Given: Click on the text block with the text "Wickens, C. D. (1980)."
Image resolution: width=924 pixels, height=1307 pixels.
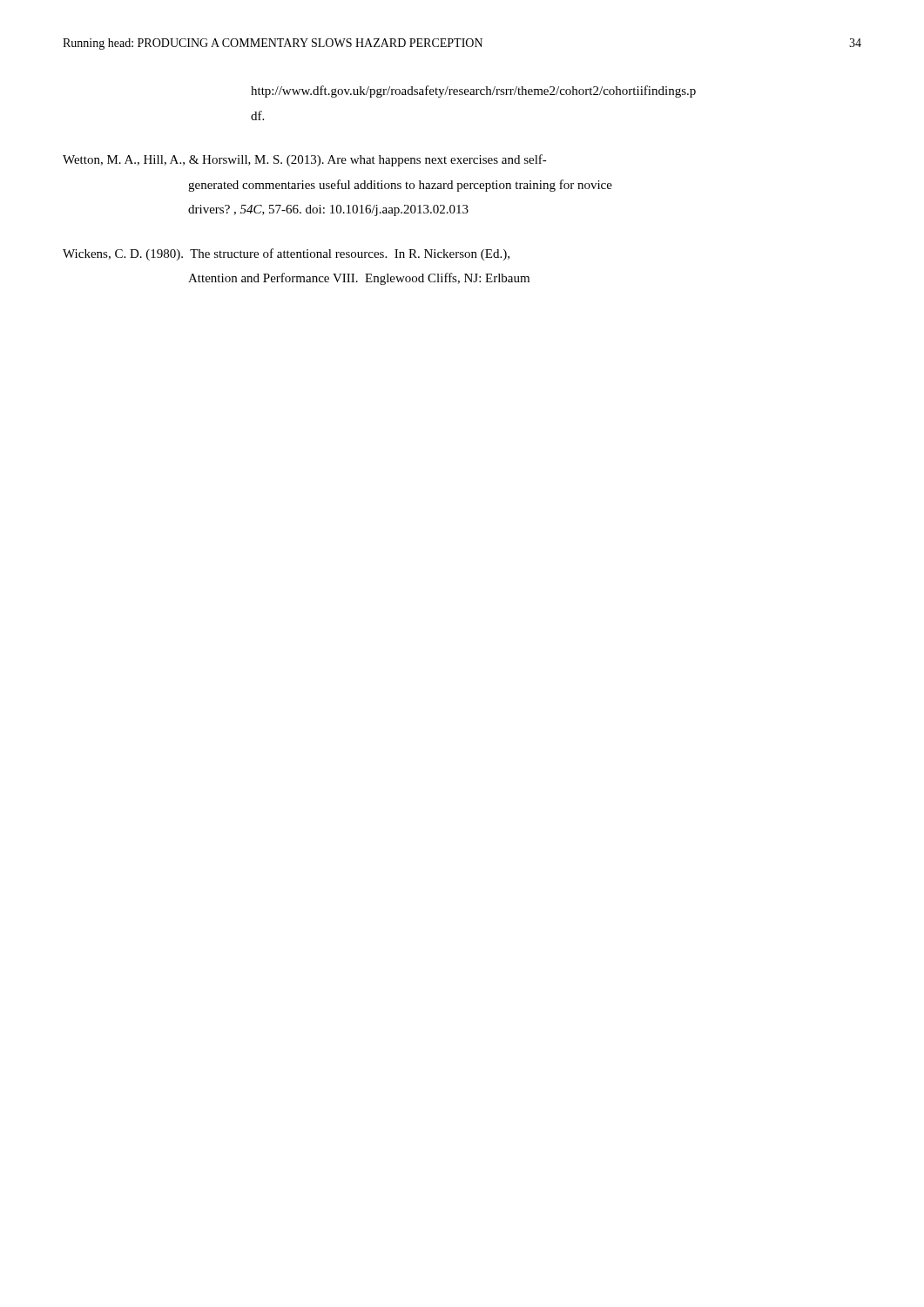Looking at the screenshot, I should [462, 266].
